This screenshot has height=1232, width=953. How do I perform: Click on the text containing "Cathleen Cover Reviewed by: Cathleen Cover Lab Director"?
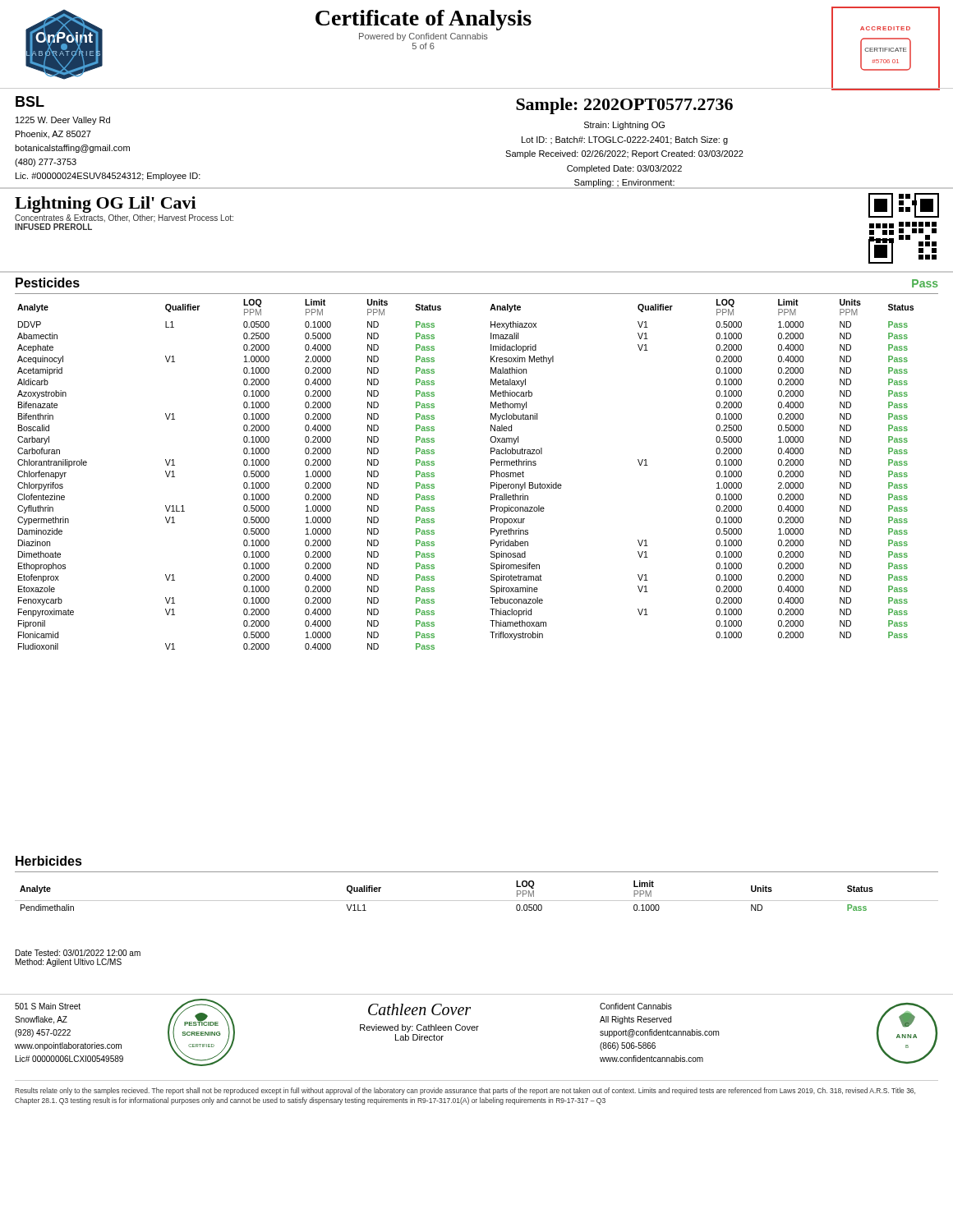pyautogui.click(x=419, y=1021)
